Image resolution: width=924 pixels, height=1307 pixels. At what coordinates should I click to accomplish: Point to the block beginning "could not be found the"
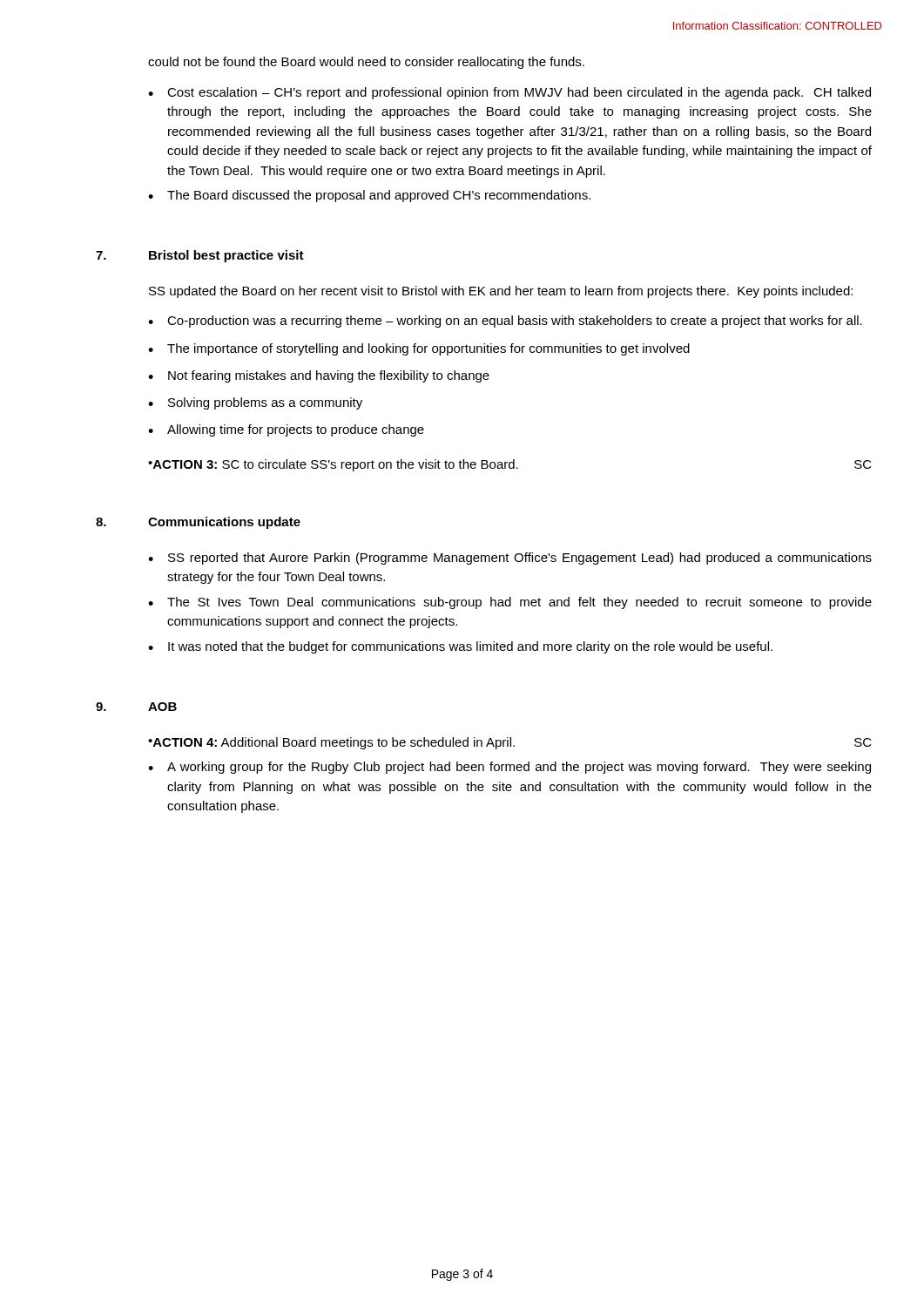pyautogui.click(x=367, y=61)
